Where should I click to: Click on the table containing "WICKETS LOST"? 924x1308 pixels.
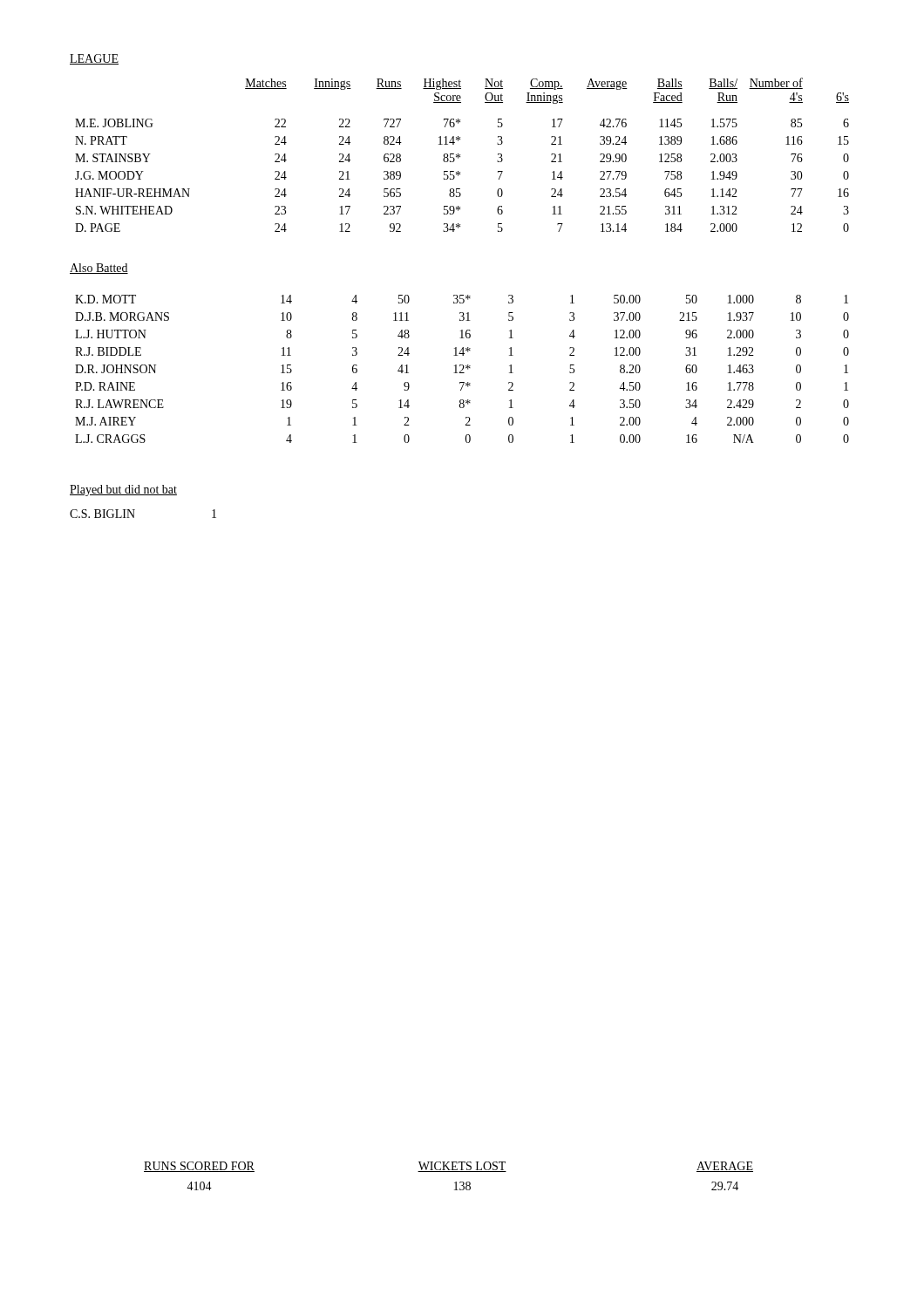click(462, 1177)
